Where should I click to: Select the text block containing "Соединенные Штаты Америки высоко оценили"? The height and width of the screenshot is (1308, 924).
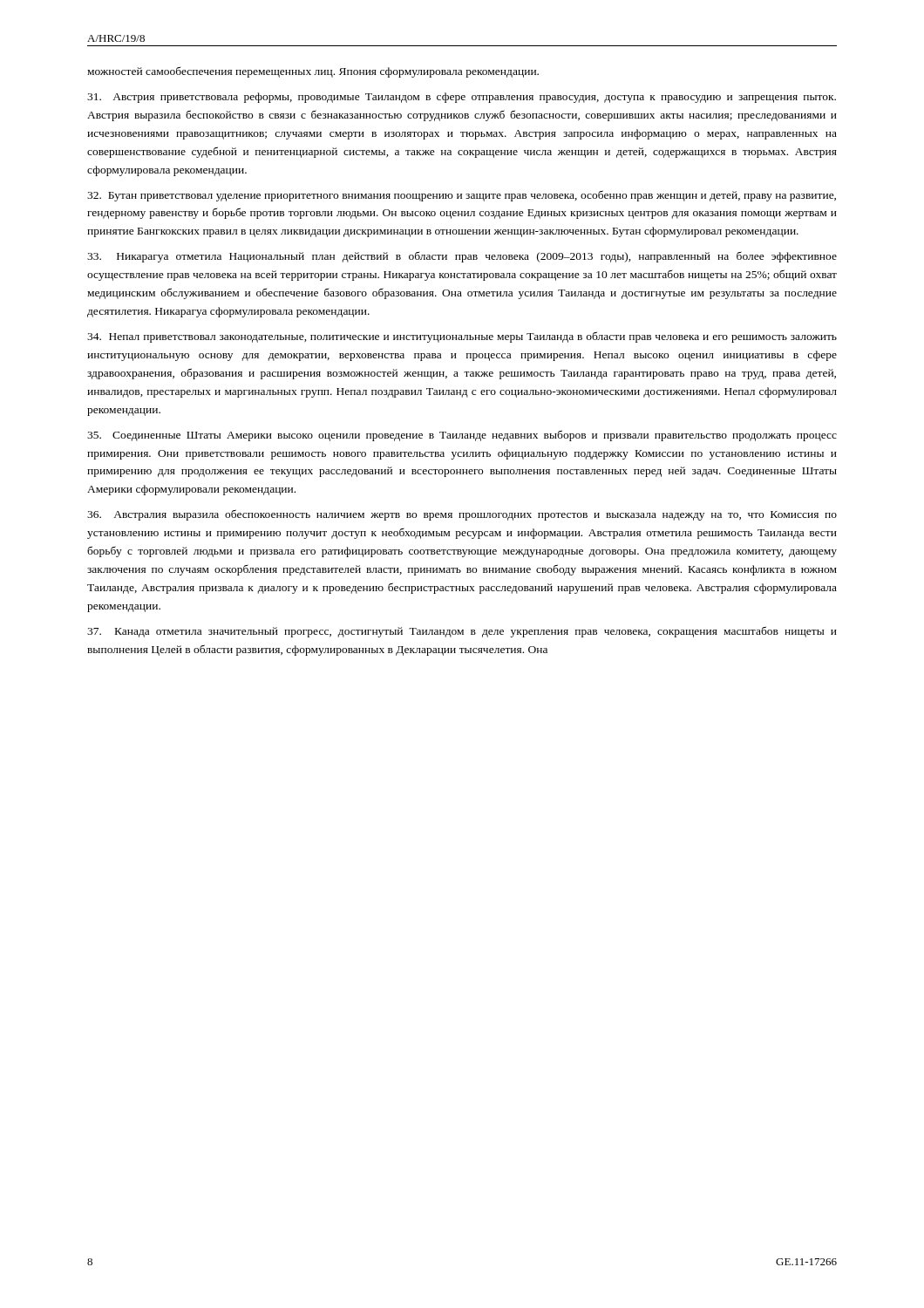point(462,462)
